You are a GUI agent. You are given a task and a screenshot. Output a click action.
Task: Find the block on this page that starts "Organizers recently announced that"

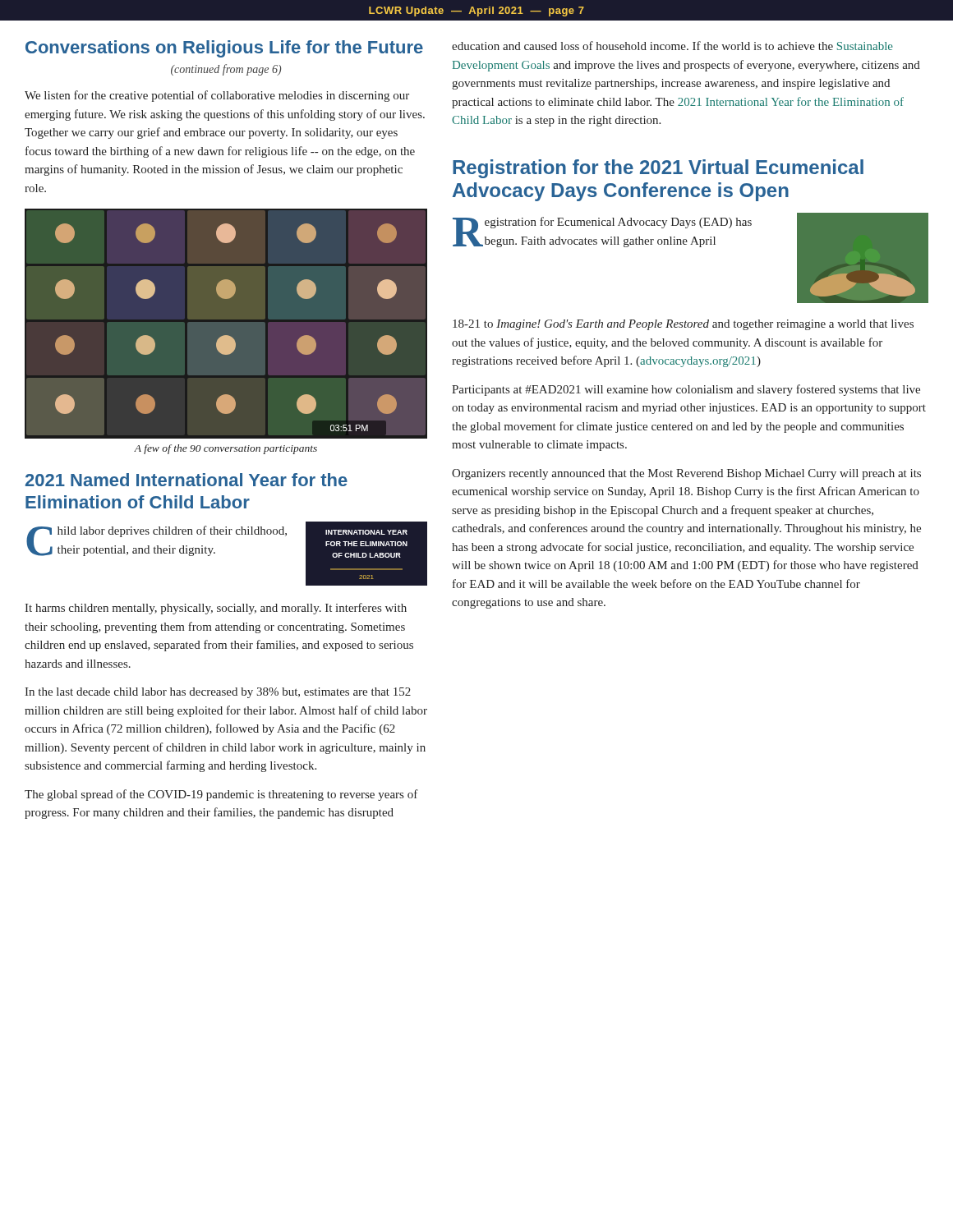point(690,538)
